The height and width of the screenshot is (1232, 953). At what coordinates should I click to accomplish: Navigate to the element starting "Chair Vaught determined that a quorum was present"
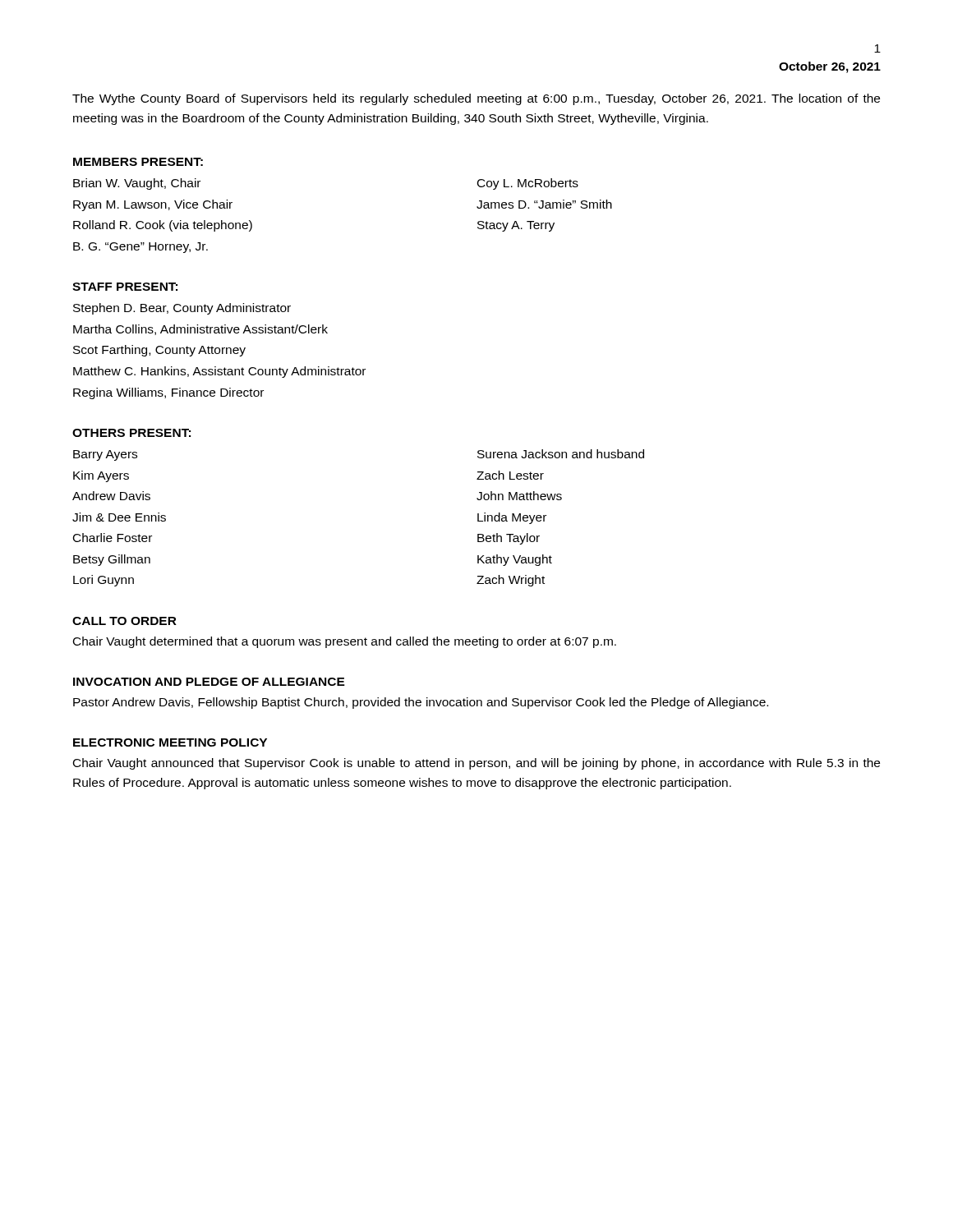345,641
